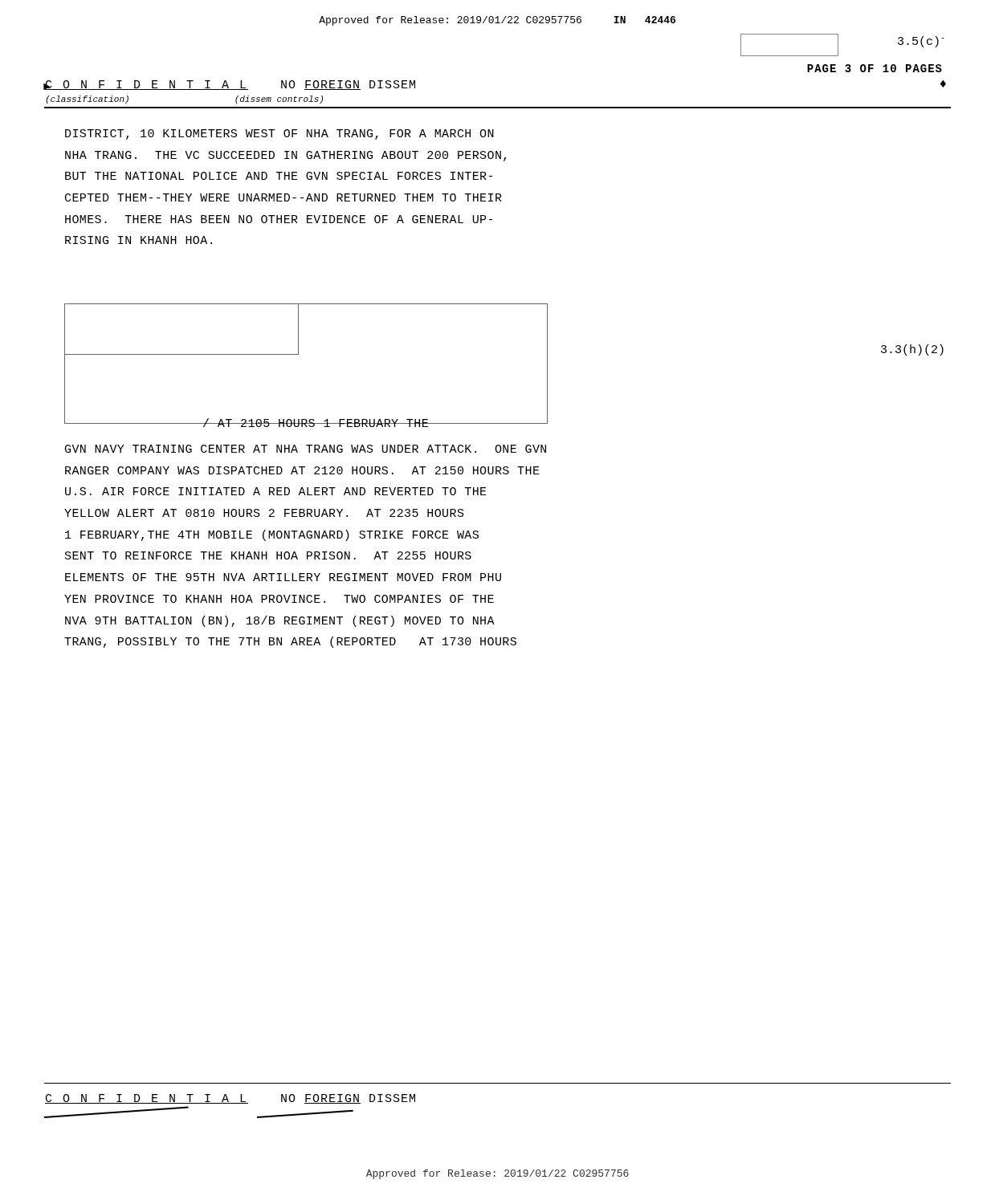Image resolution: width=995 pixels, height=1204 pixels.
Task: Navigate to the text starting "(classification) (dissem controls)"
Action: [185, 100]
